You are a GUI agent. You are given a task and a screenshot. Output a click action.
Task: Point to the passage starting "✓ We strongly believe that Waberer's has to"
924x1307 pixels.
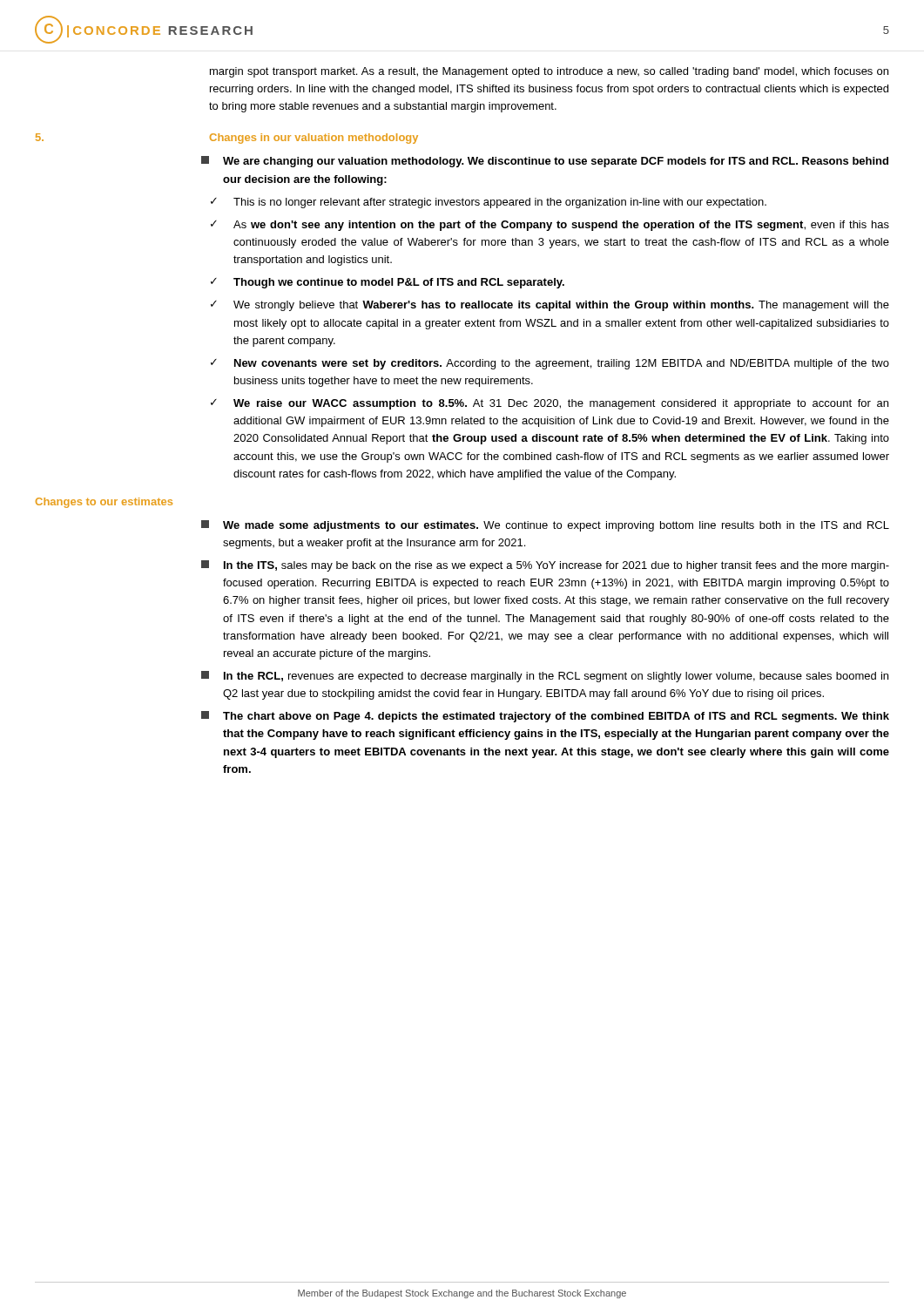tap(549, 323)
